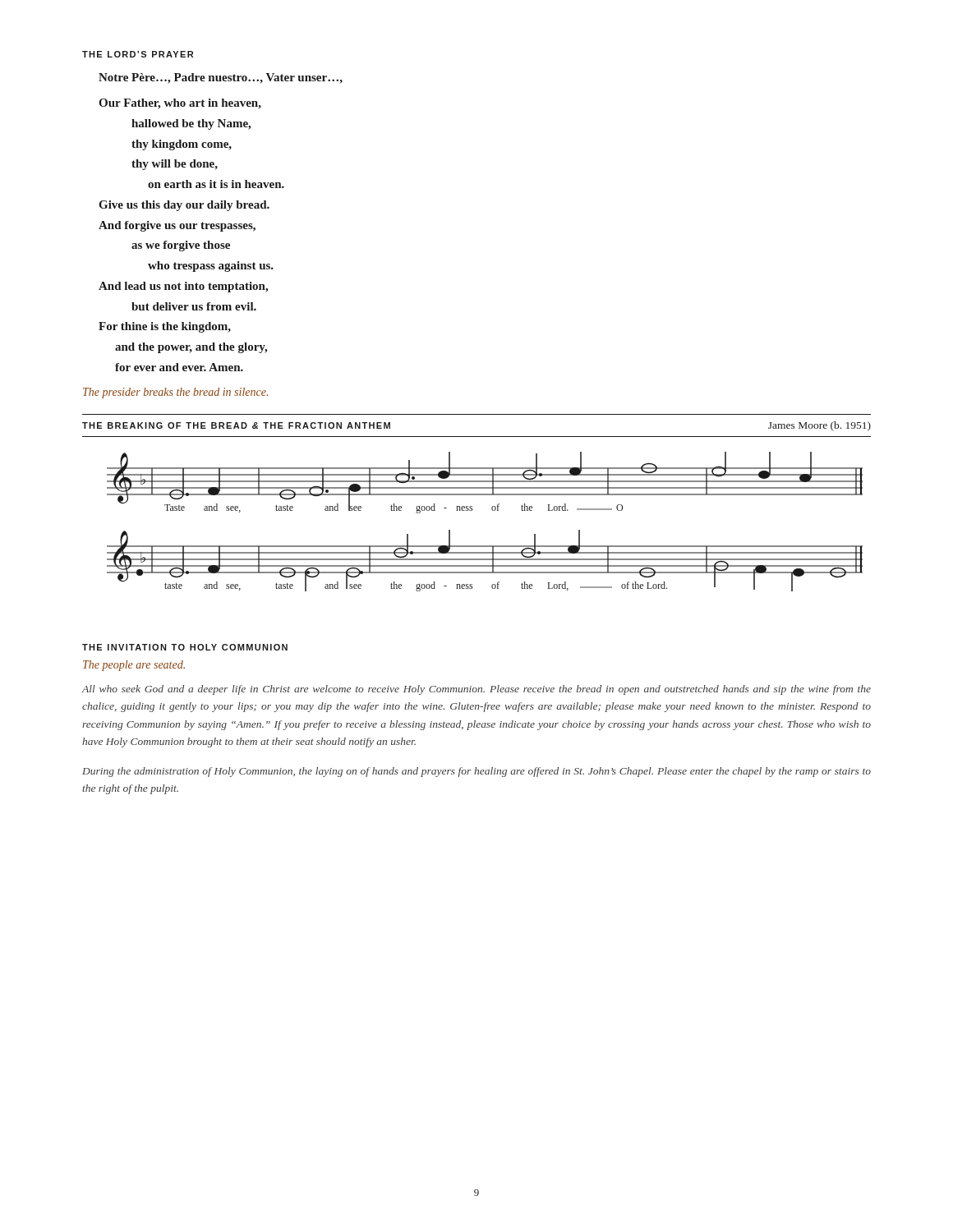Screen dimensions: 1232x953
Task: Find the region starting "The Breaking of the Bread"
Action: click(x=476, y=425)
